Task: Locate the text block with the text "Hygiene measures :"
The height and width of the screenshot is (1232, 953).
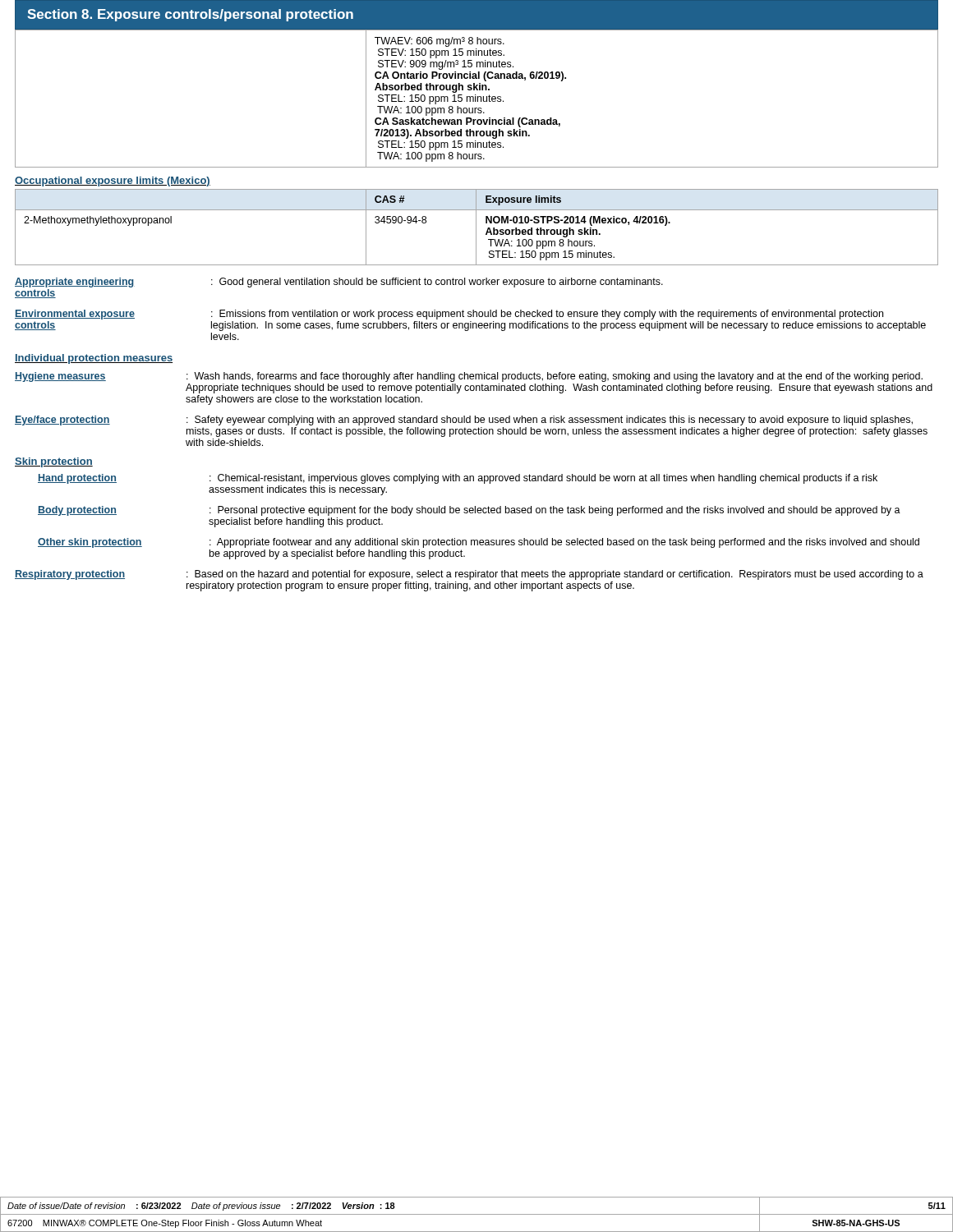Action: tap(476, 388)
